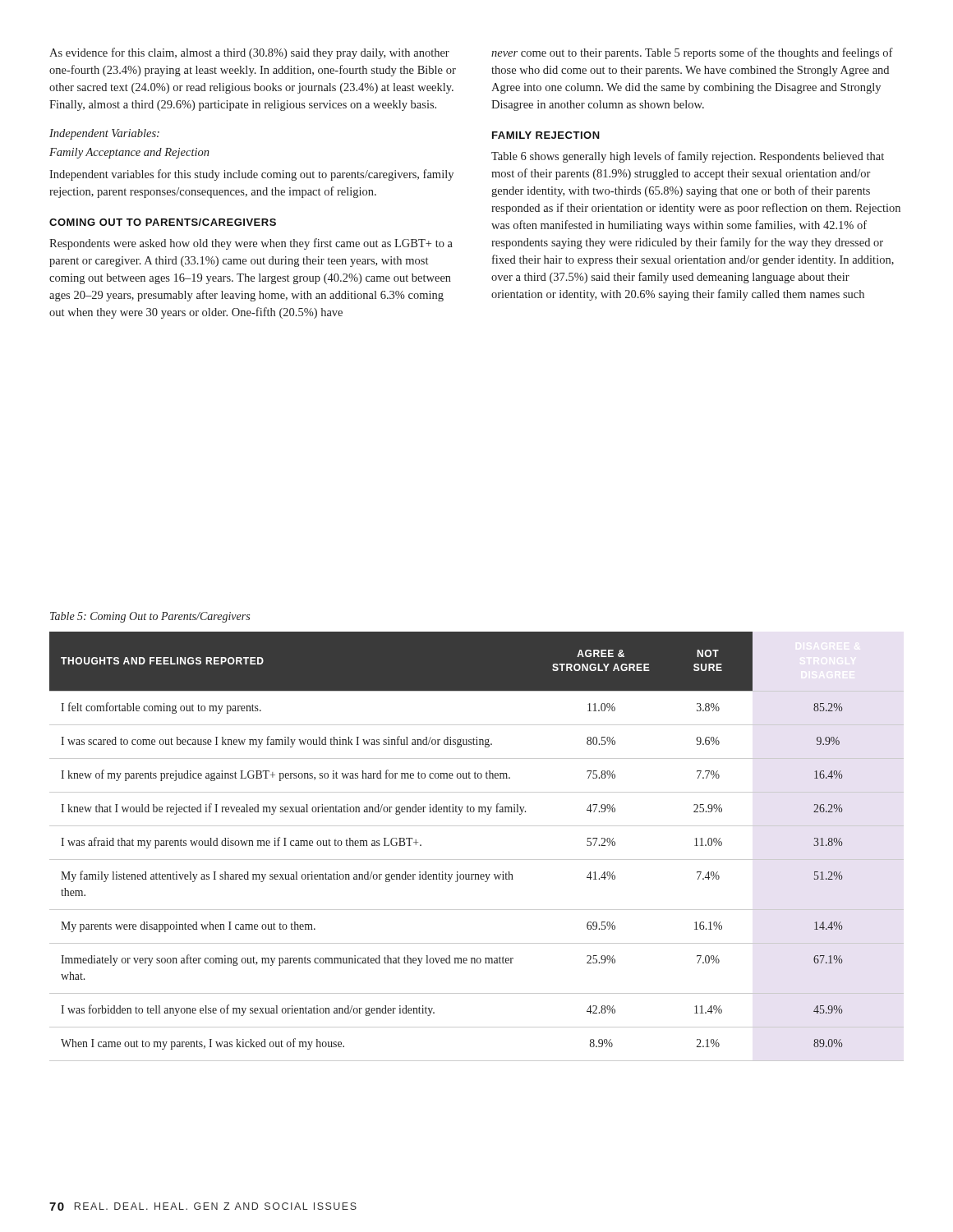This screenshot has width=953, height=1232.
Task: Click on the table containing "Immediately or very soon after"
Action: coord(476,847)
